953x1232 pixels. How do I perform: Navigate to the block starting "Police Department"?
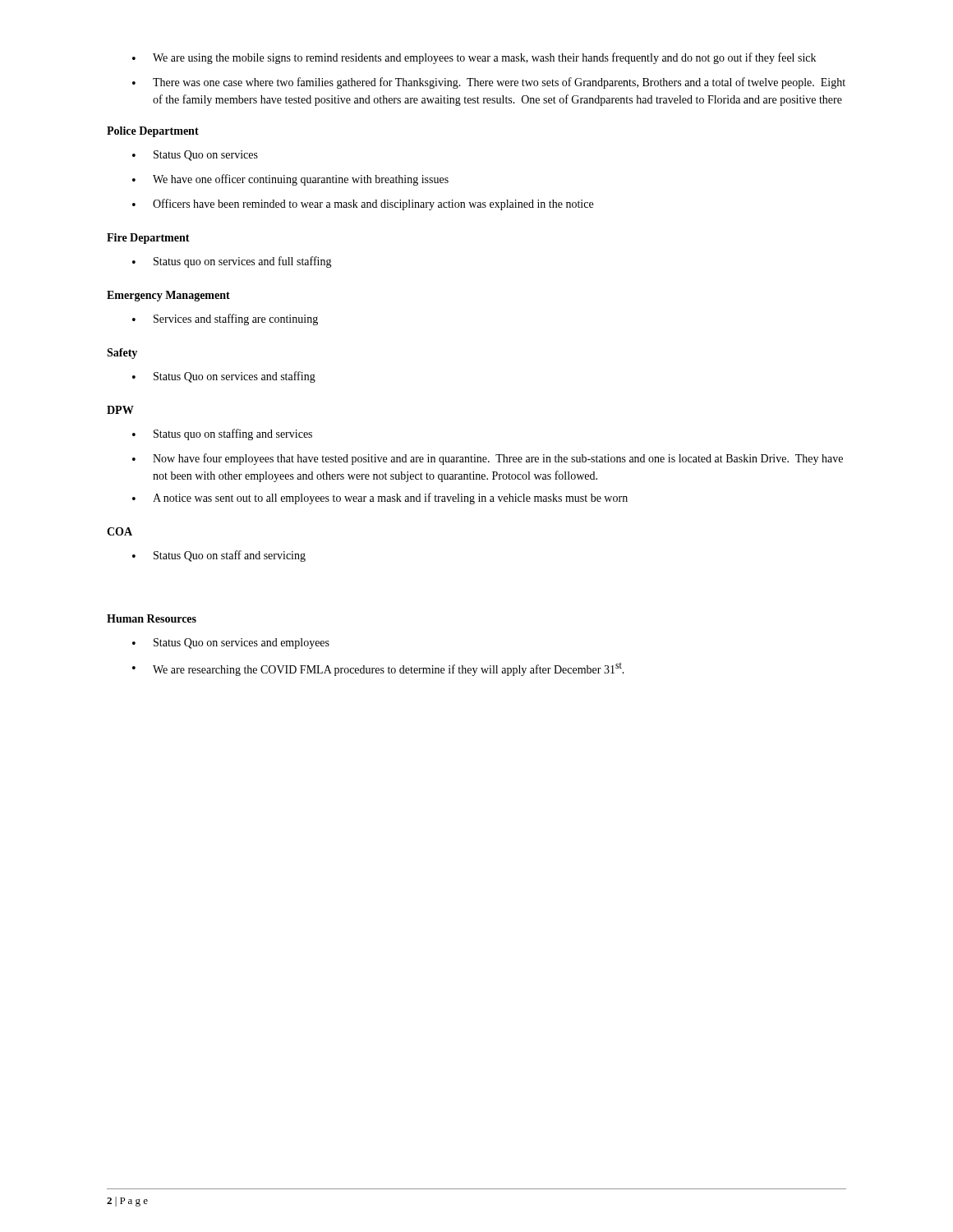tap(153, 131)
